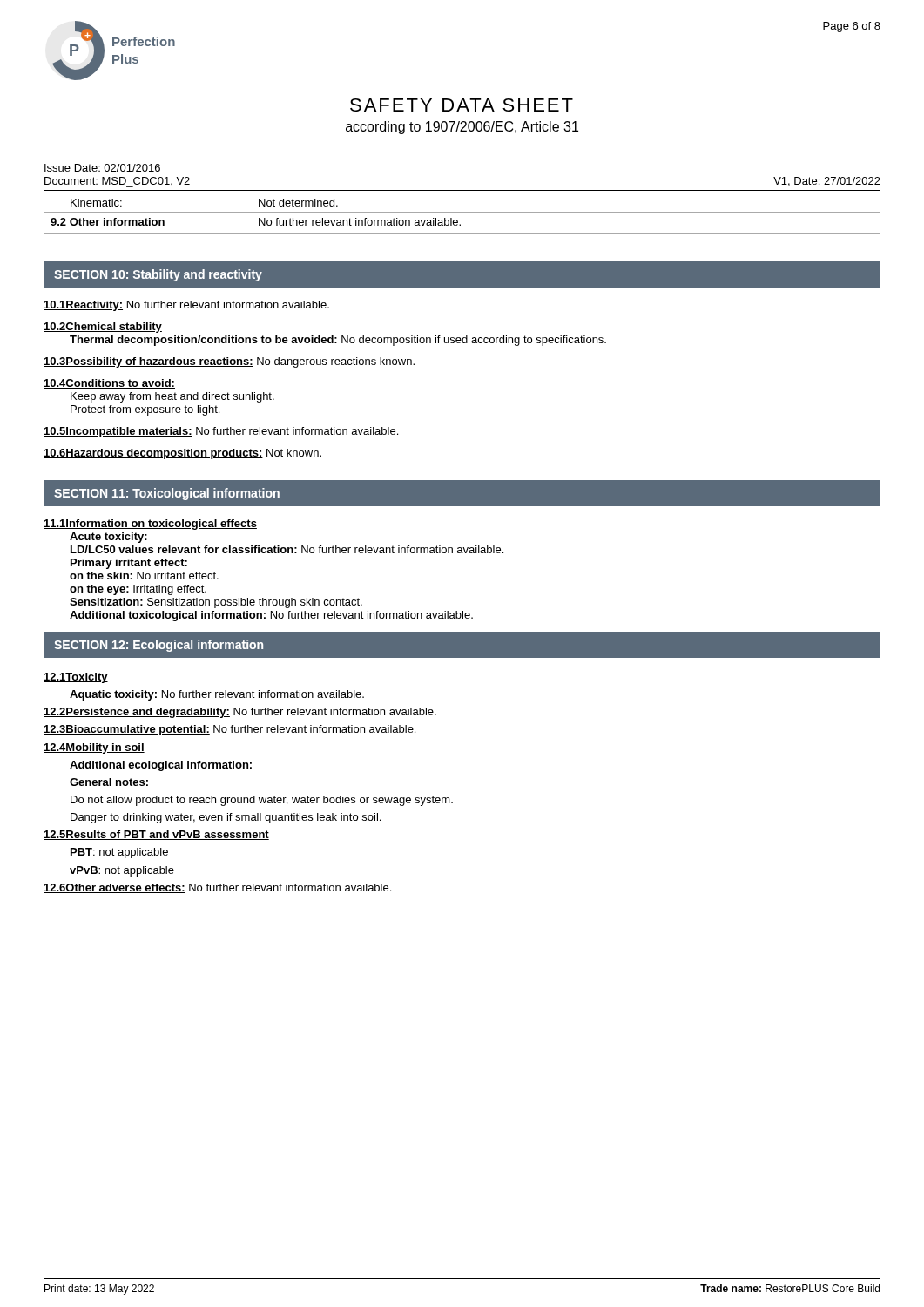Find the text block that reads "Document: MSD_CDC01, V2"
Viewport: 924px width, 1307px height.
point(462,181)
